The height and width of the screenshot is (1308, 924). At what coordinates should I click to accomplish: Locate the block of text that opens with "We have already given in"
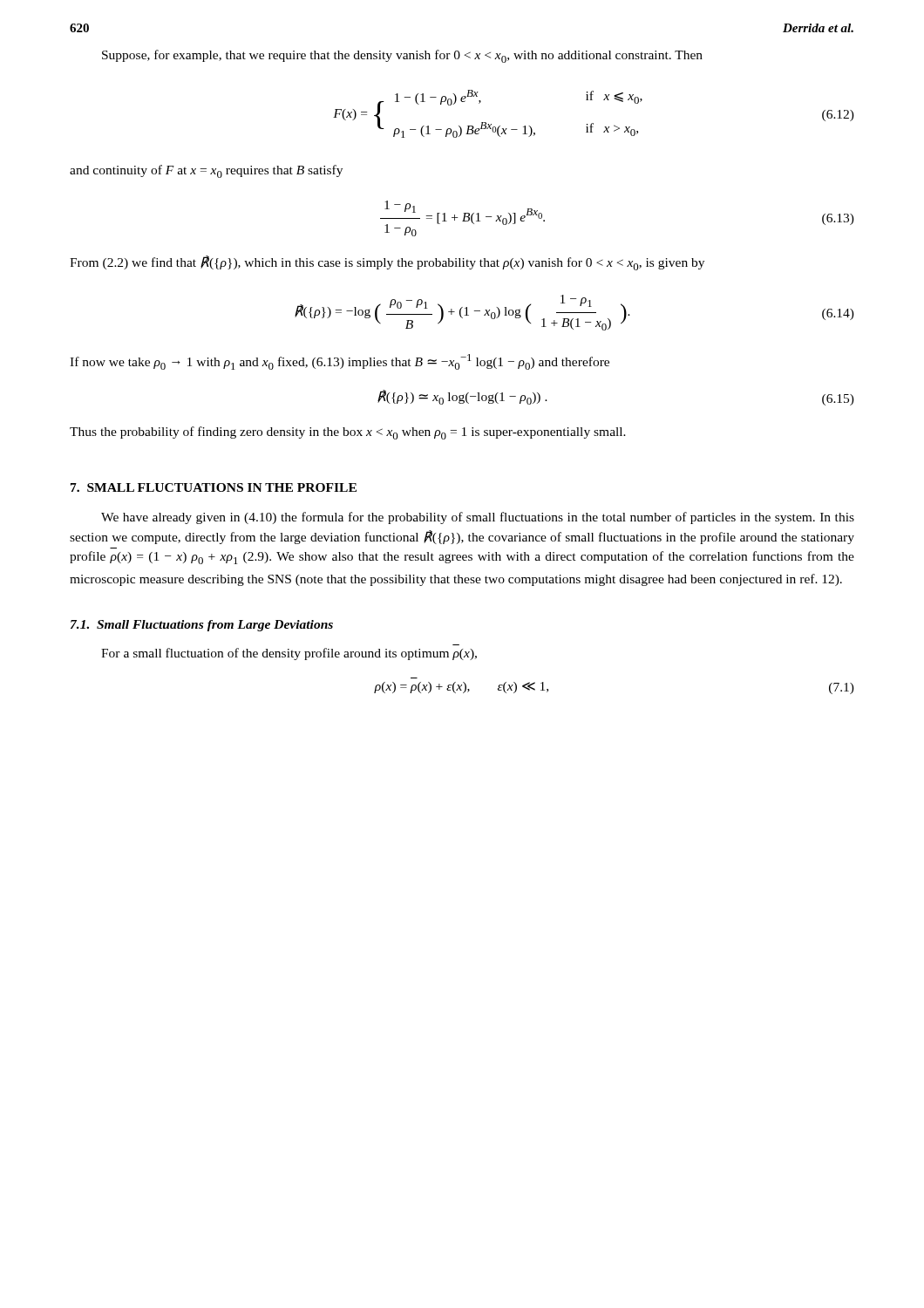click(462, 548)
